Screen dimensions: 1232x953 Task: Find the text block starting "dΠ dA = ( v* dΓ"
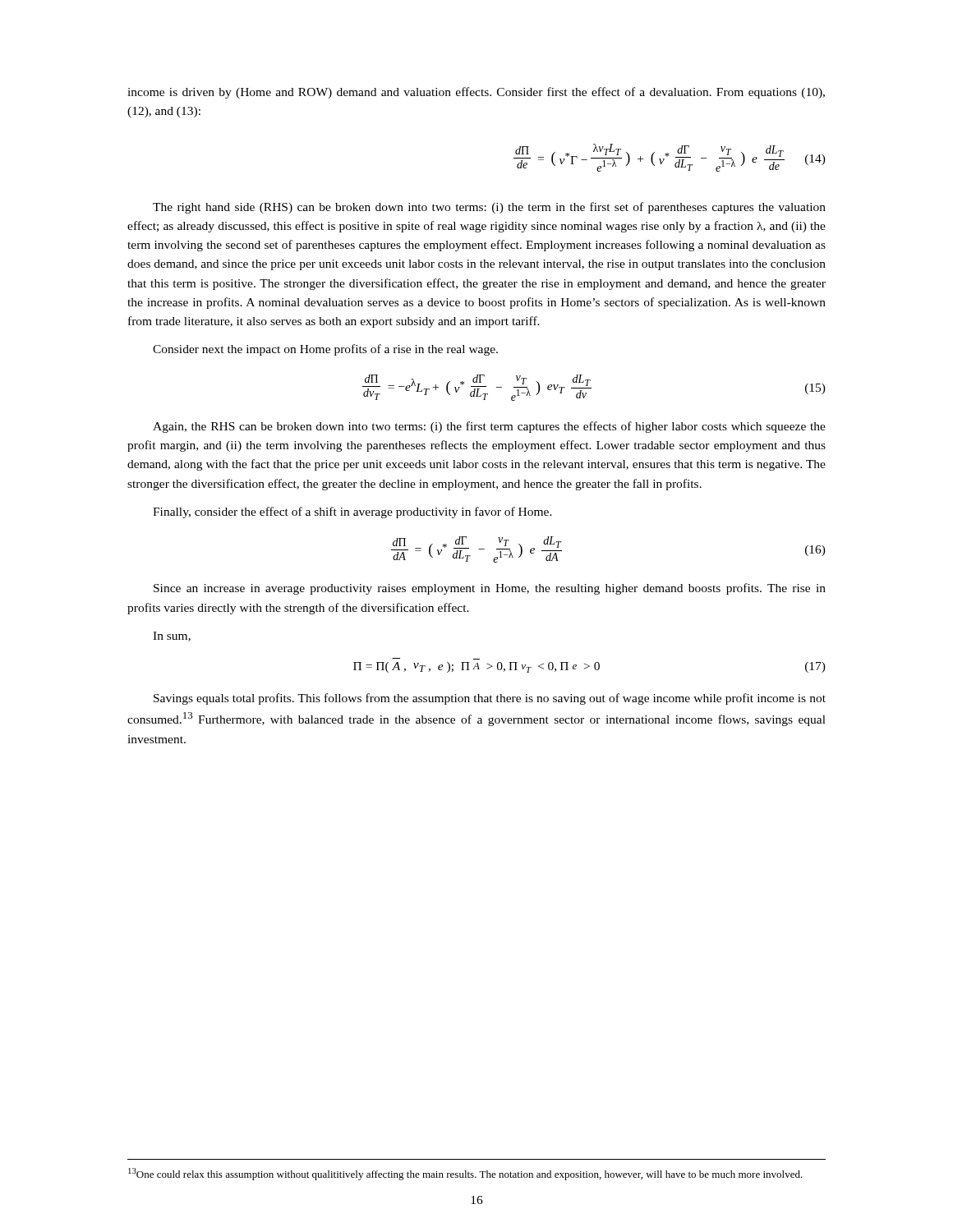[x=476, y=550]
